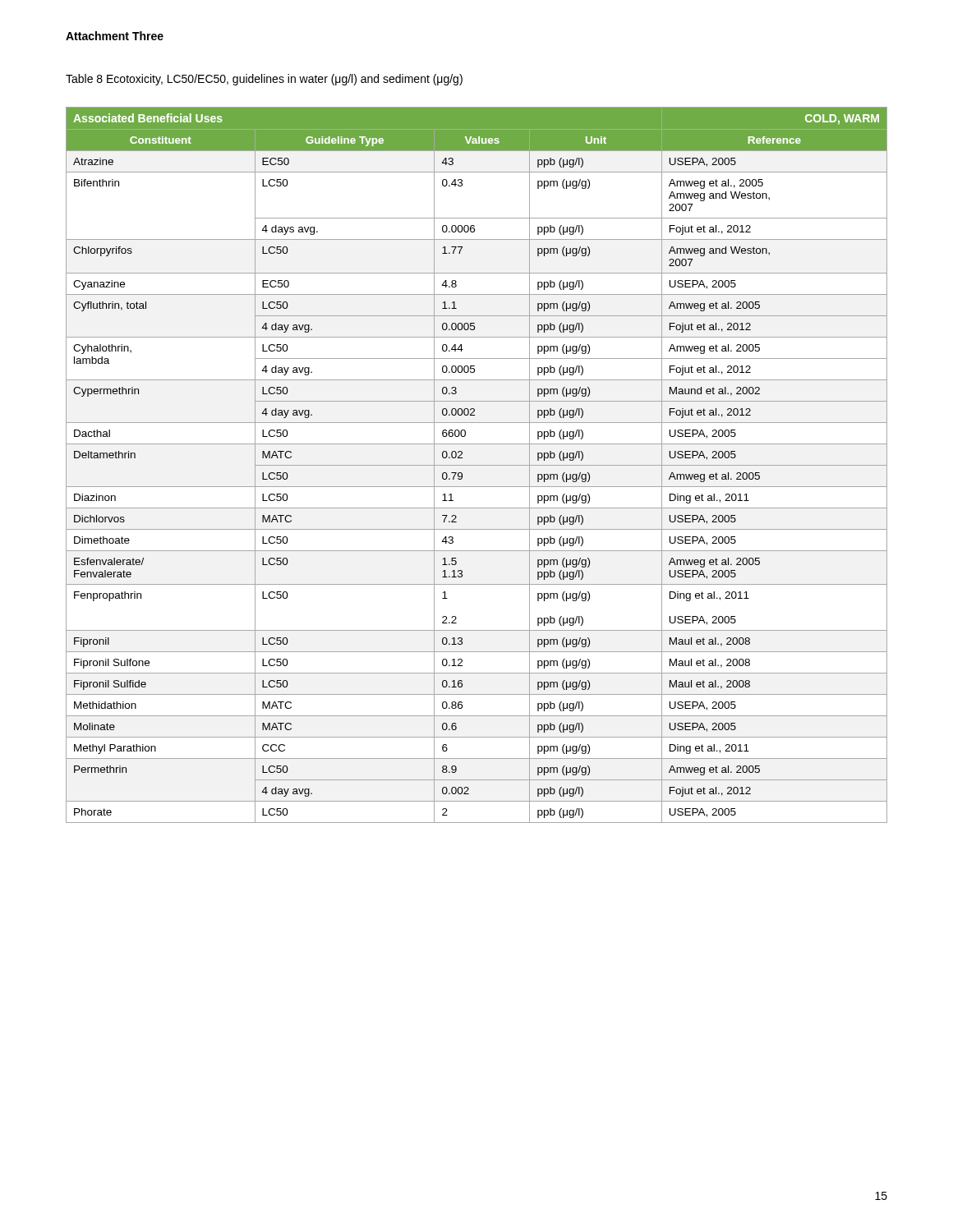This screenshot has height=1232, width=953.
Task: Locate the table with the text "Amweg et al."
Action: [x=476, y=465]
